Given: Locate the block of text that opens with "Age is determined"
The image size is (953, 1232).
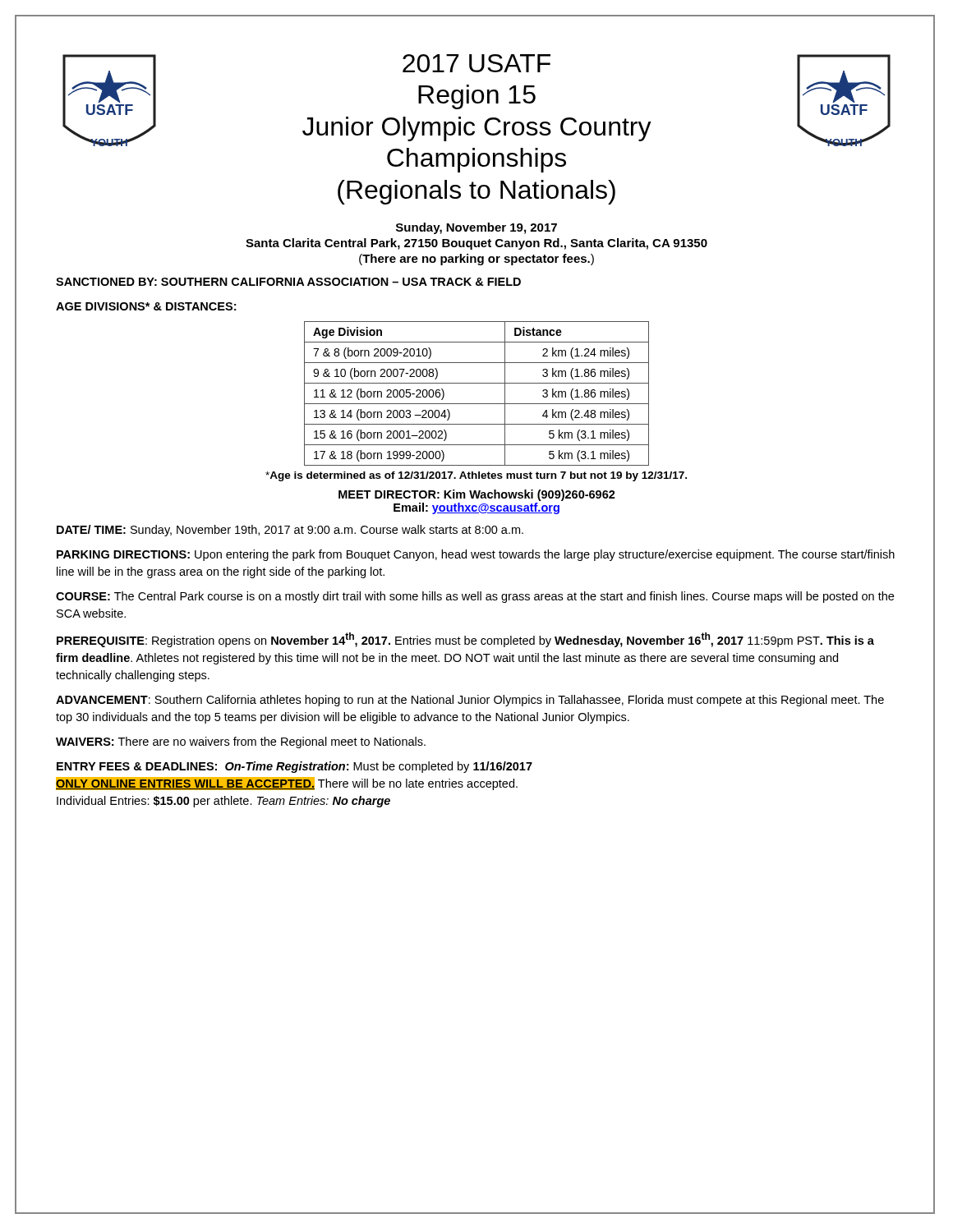Looking at the screenshot, I should point(476,475).
